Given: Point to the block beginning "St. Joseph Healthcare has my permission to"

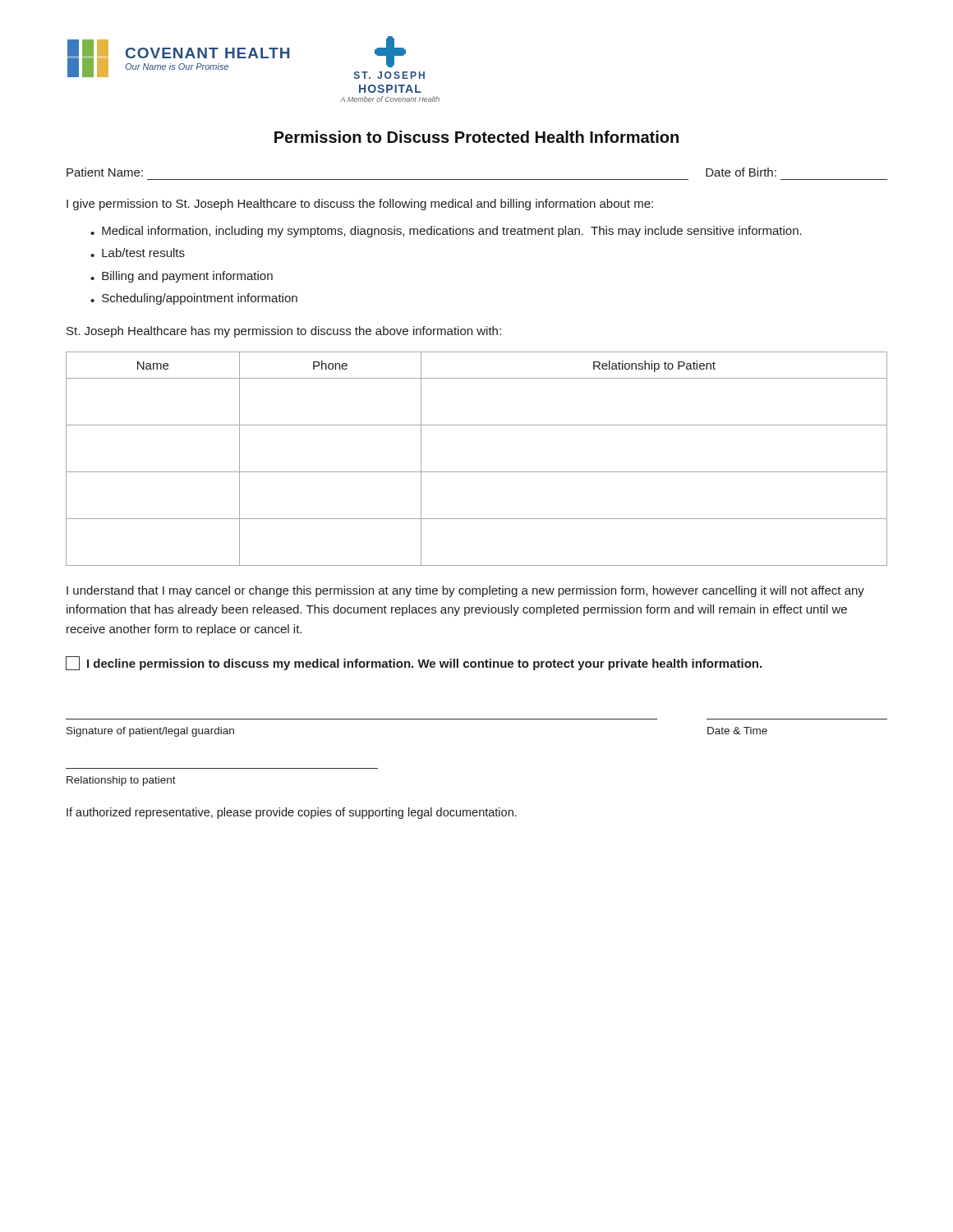Looking at the screenshot, I should pos(284,330).
